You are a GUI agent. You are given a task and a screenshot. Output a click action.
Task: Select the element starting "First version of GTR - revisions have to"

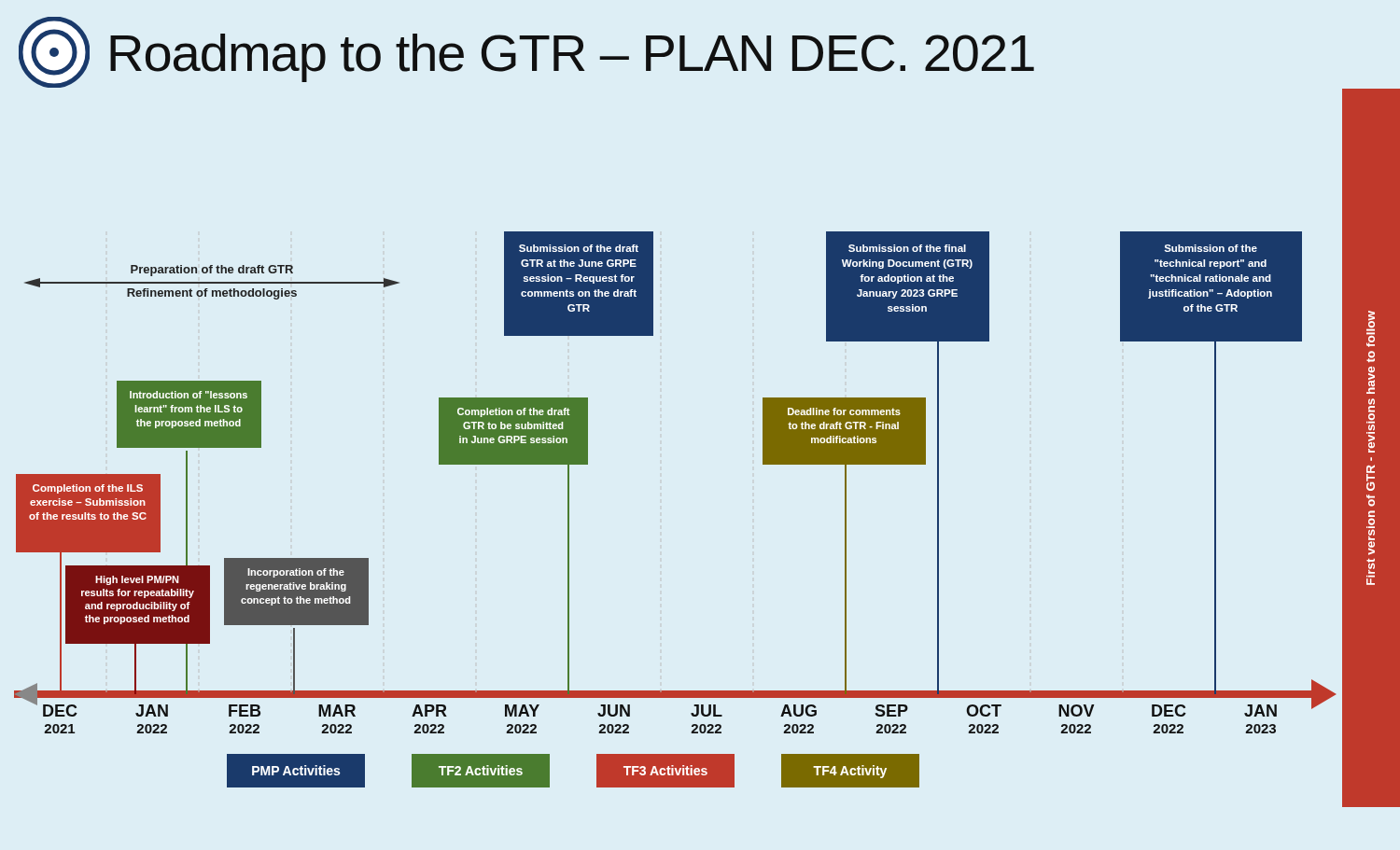click(x=1371, y=448)
